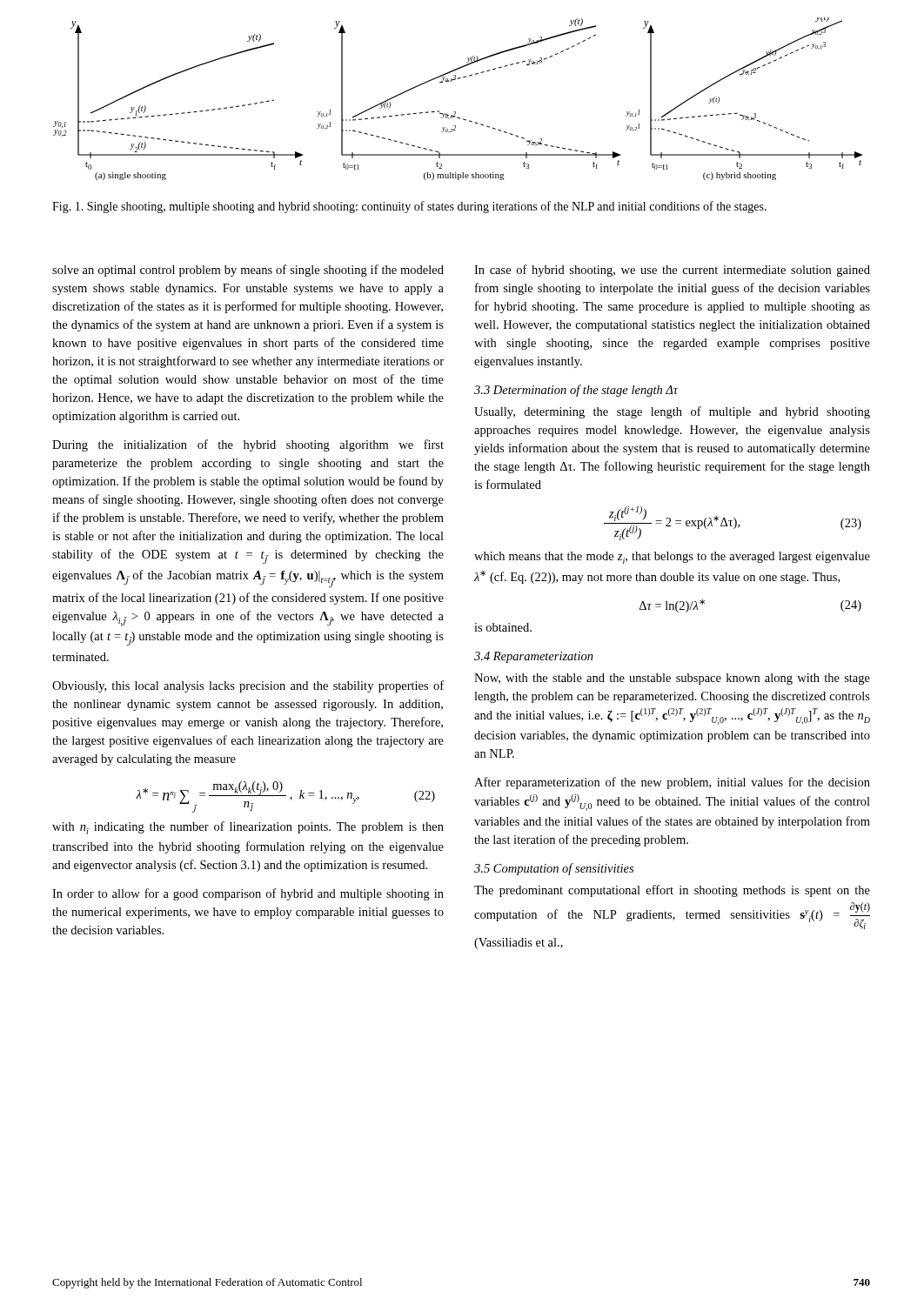Point to the section header beginning "3.3 Determination of the stage length"

pos(576,390)
